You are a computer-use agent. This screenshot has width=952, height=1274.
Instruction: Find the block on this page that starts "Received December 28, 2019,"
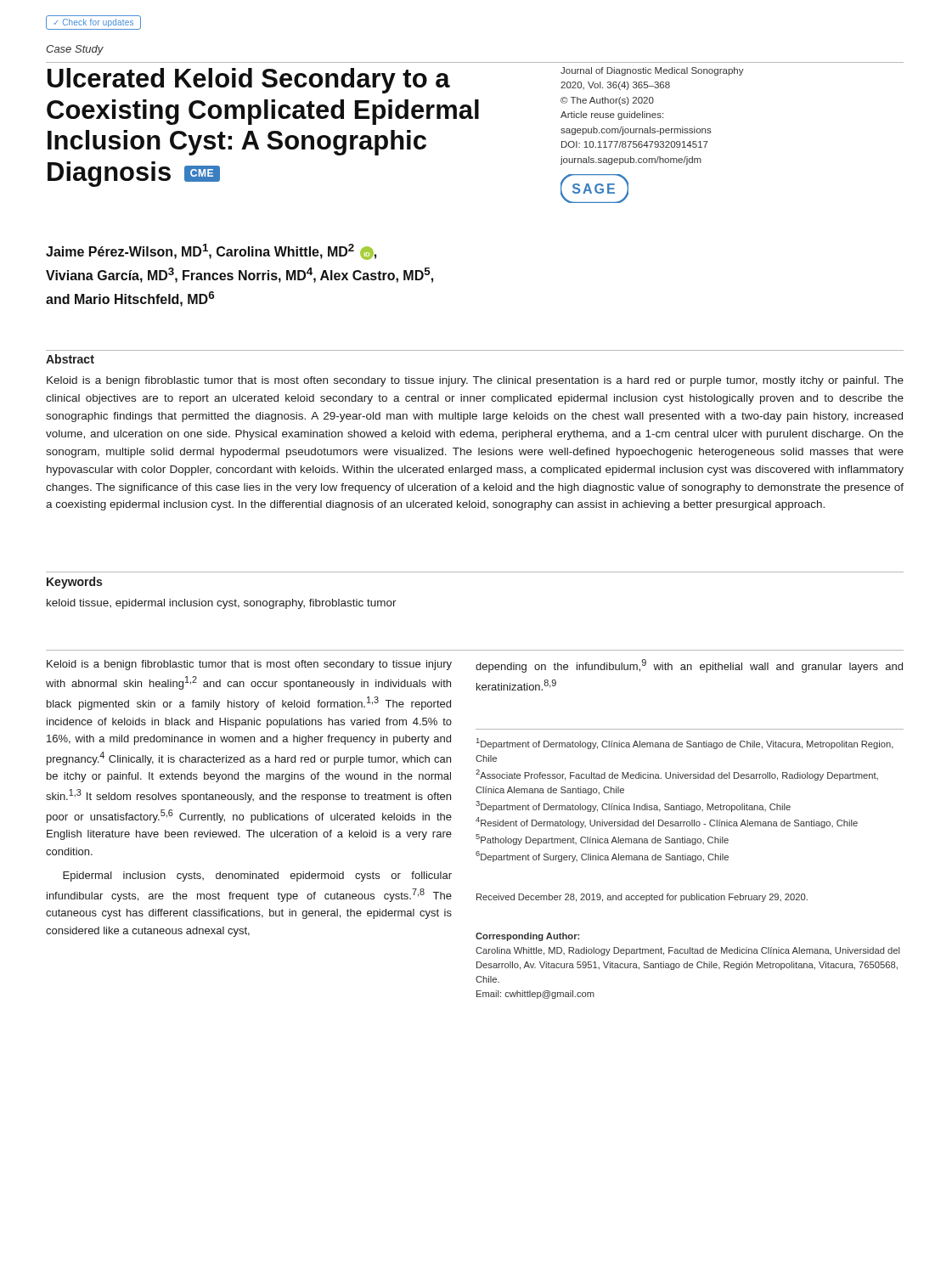tap(642, 897)
